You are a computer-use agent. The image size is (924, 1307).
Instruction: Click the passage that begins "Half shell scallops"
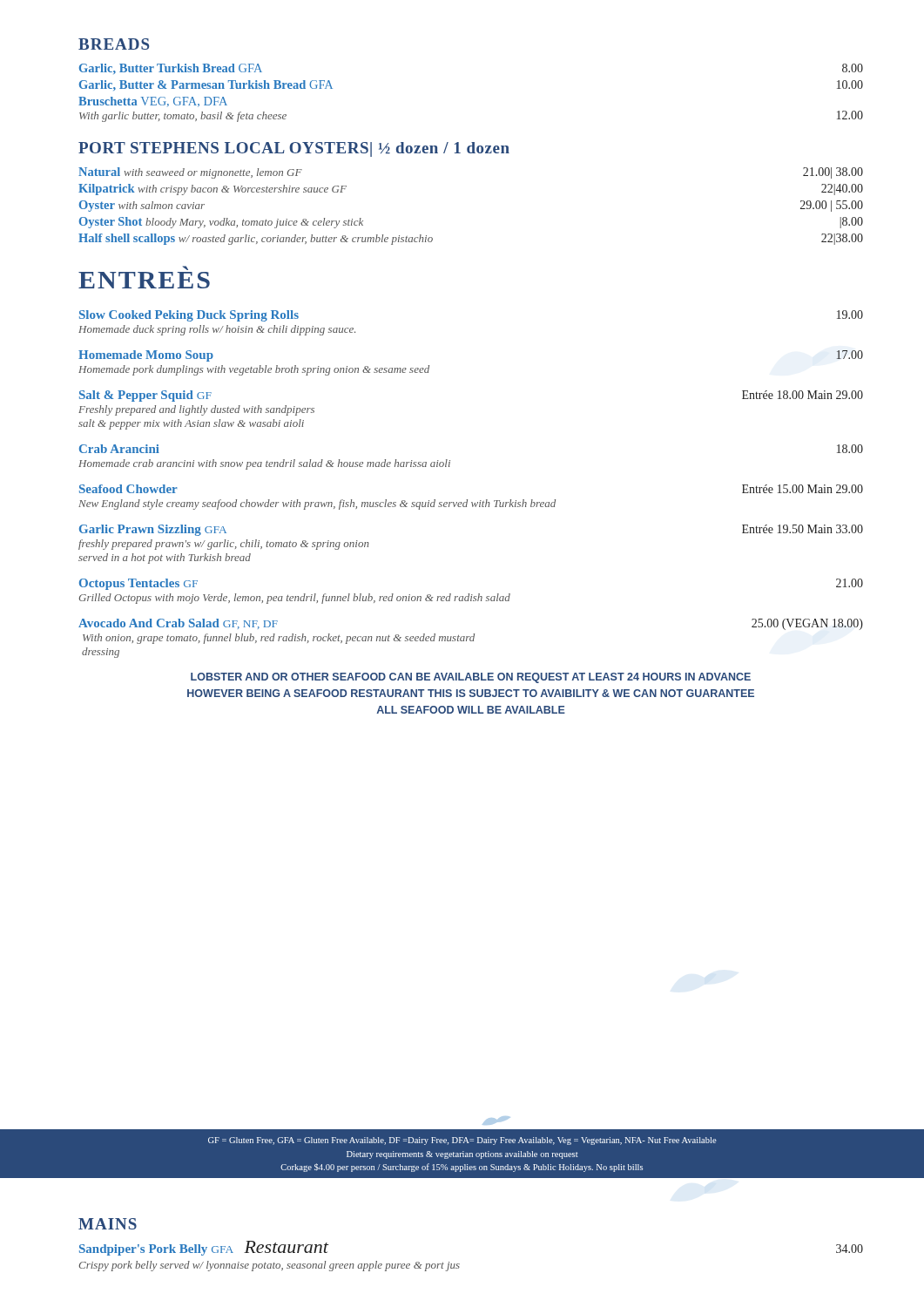[252, 238]
